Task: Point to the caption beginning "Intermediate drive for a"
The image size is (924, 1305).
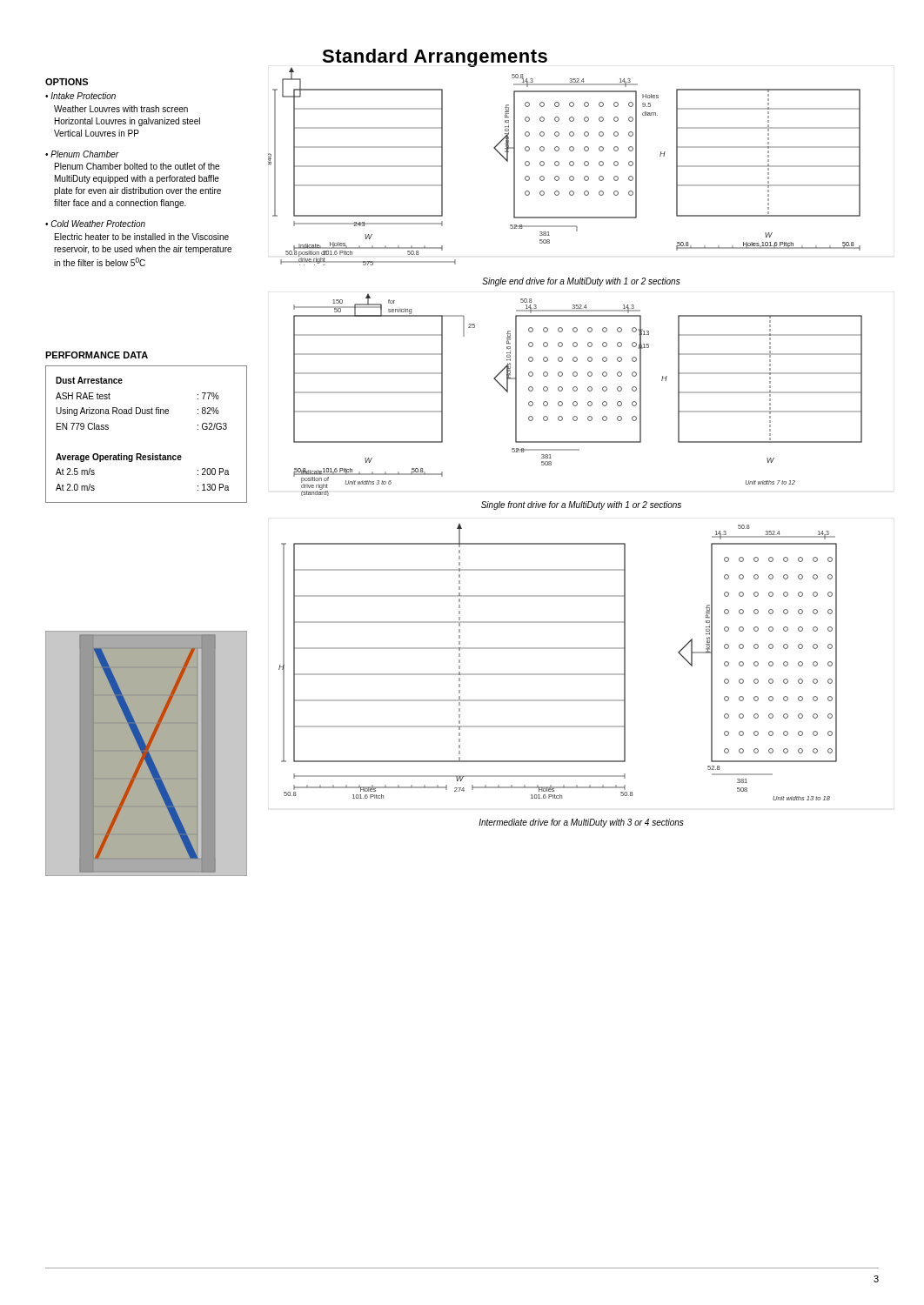Action: coord(581,823)
